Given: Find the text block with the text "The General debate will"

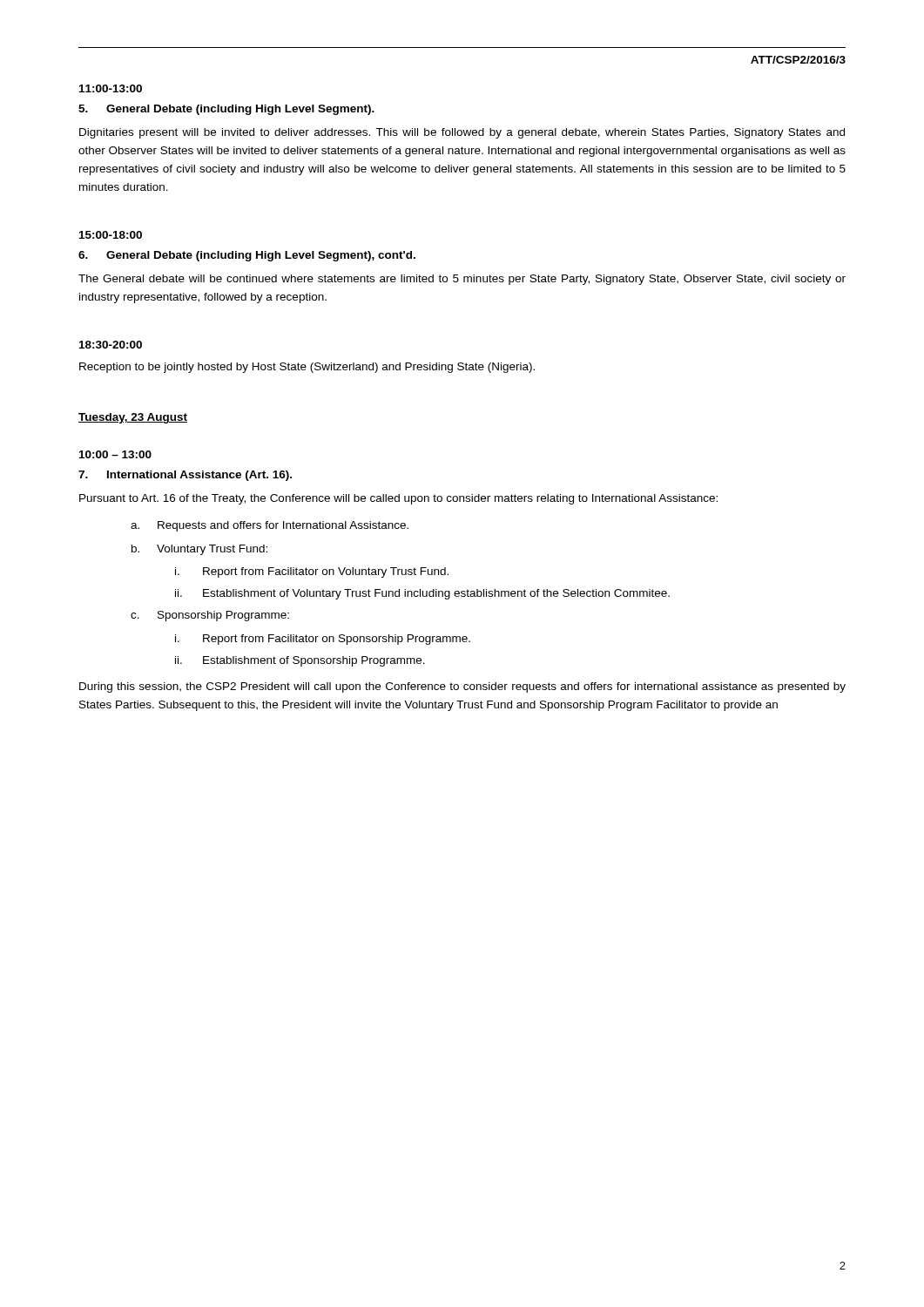Looking at the screenshot, I should coord(462,287).
